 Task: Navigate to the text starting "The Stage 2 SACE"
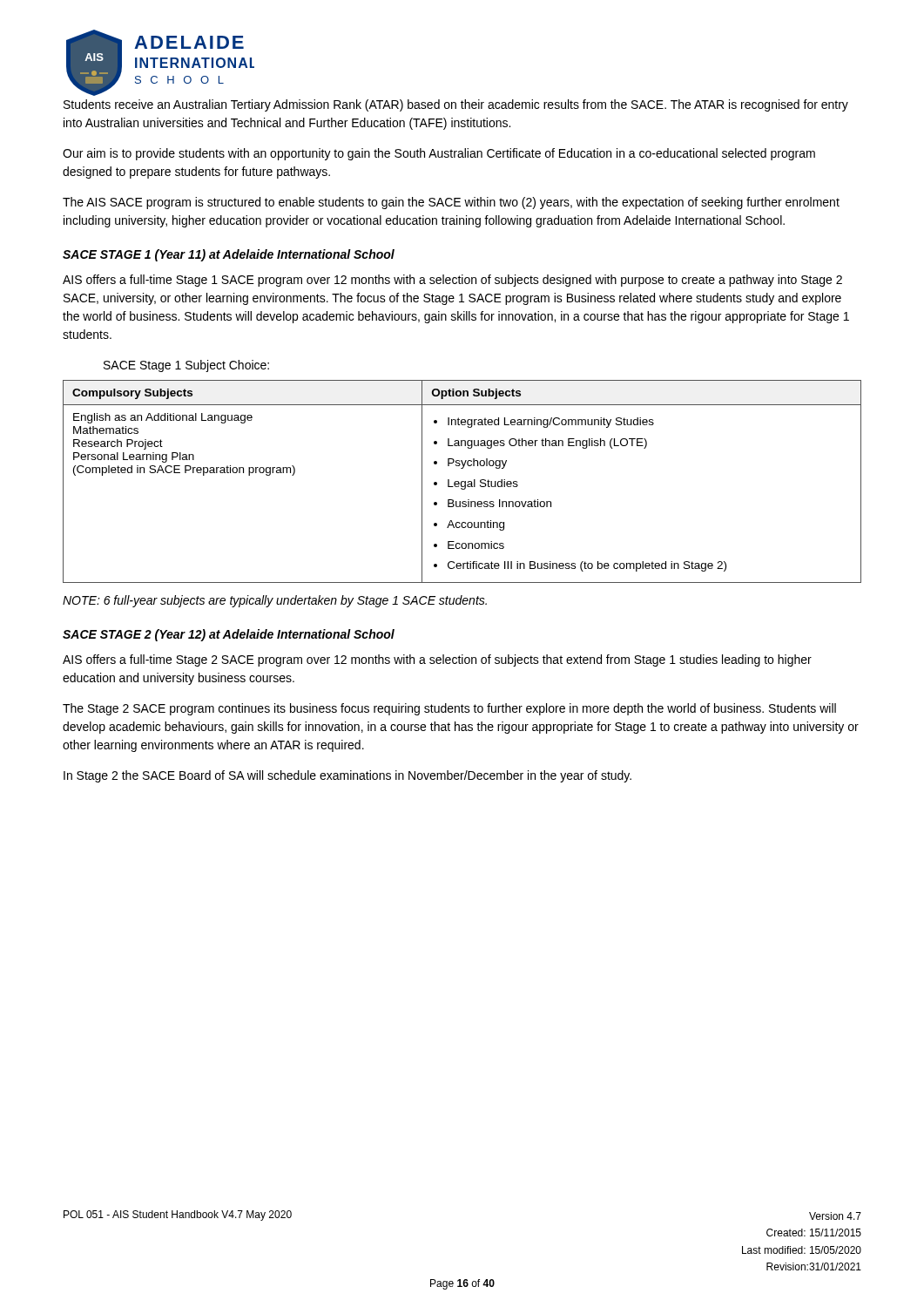pos(462,727)
